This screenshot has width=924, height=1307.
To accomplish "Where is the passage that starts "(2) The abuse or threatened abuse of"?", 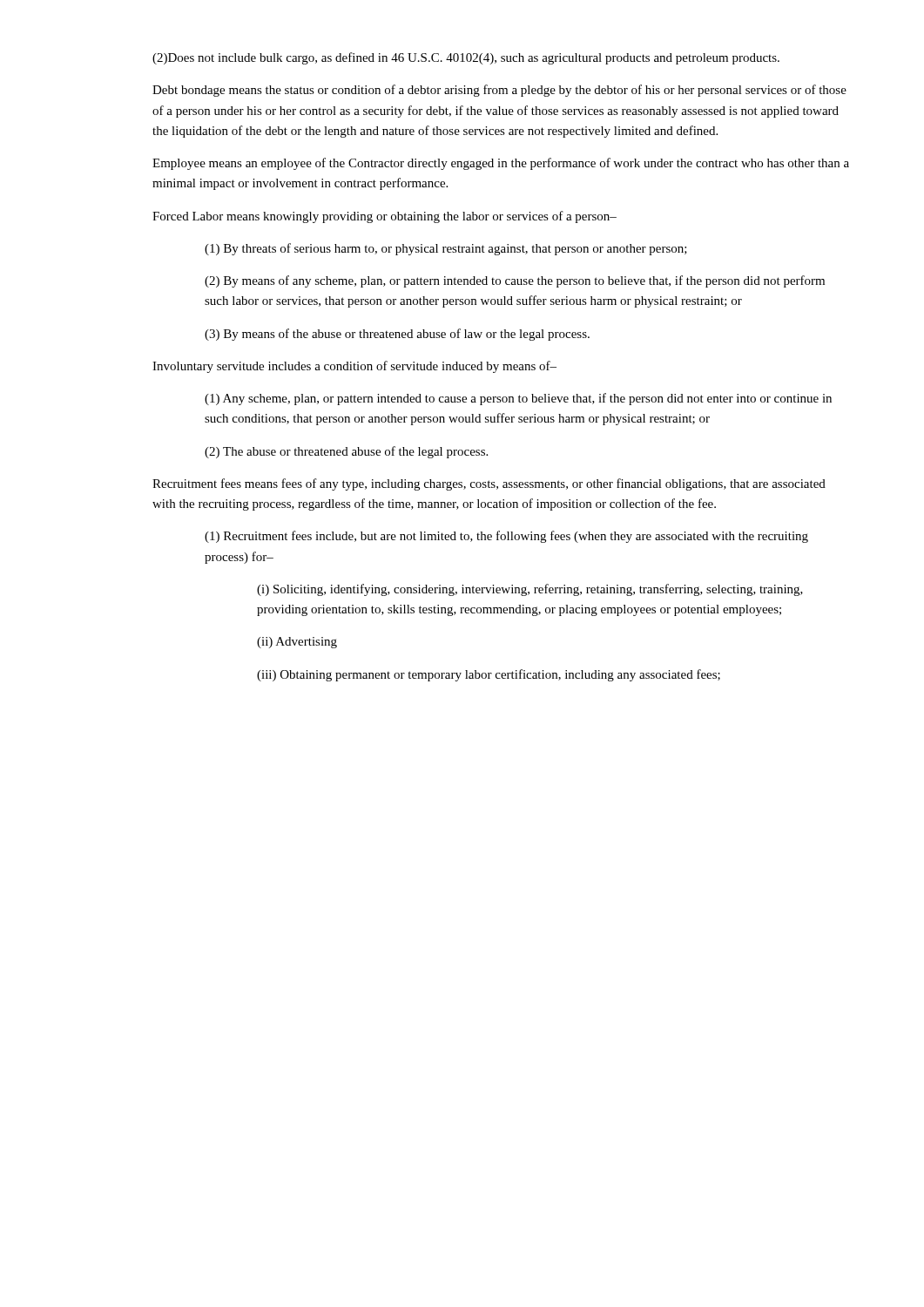I will 347,451.
